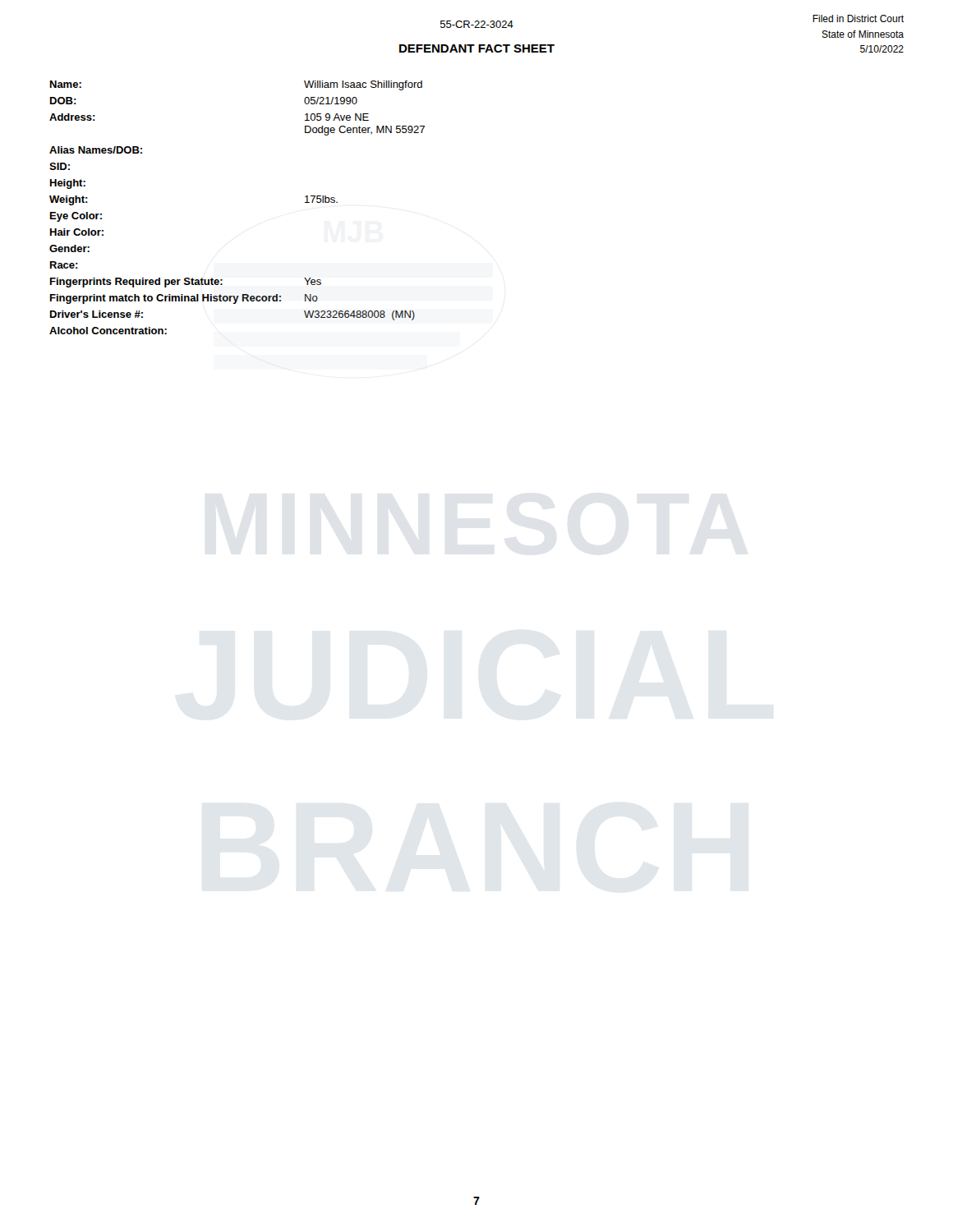Select the block starting "Fingerprints Required per Statute: Yes"
This screenshot has width=953, height=1232.
tap(185, 281)
